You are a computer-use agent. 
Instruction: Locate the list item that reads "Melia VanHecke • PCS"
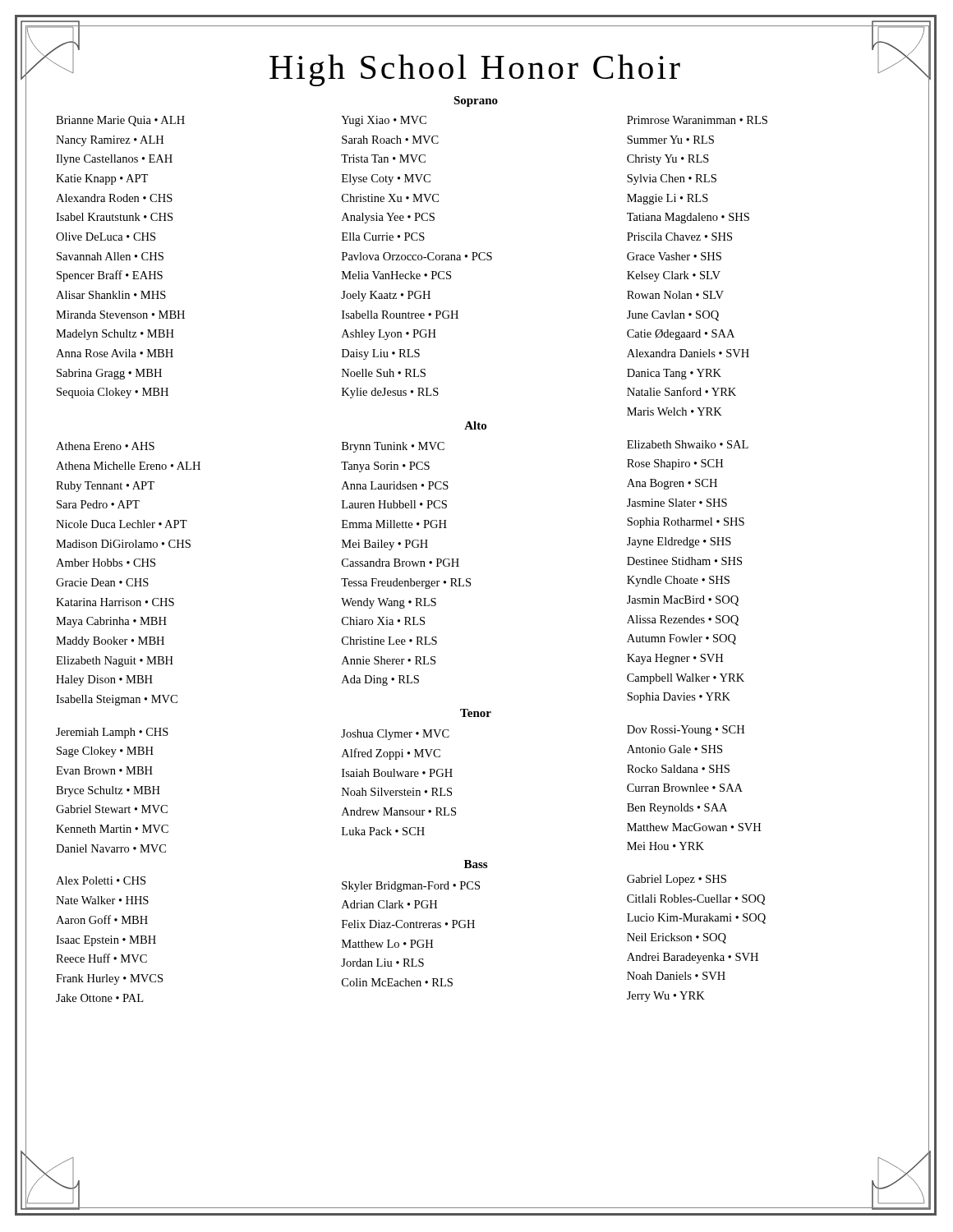[397, 275]
